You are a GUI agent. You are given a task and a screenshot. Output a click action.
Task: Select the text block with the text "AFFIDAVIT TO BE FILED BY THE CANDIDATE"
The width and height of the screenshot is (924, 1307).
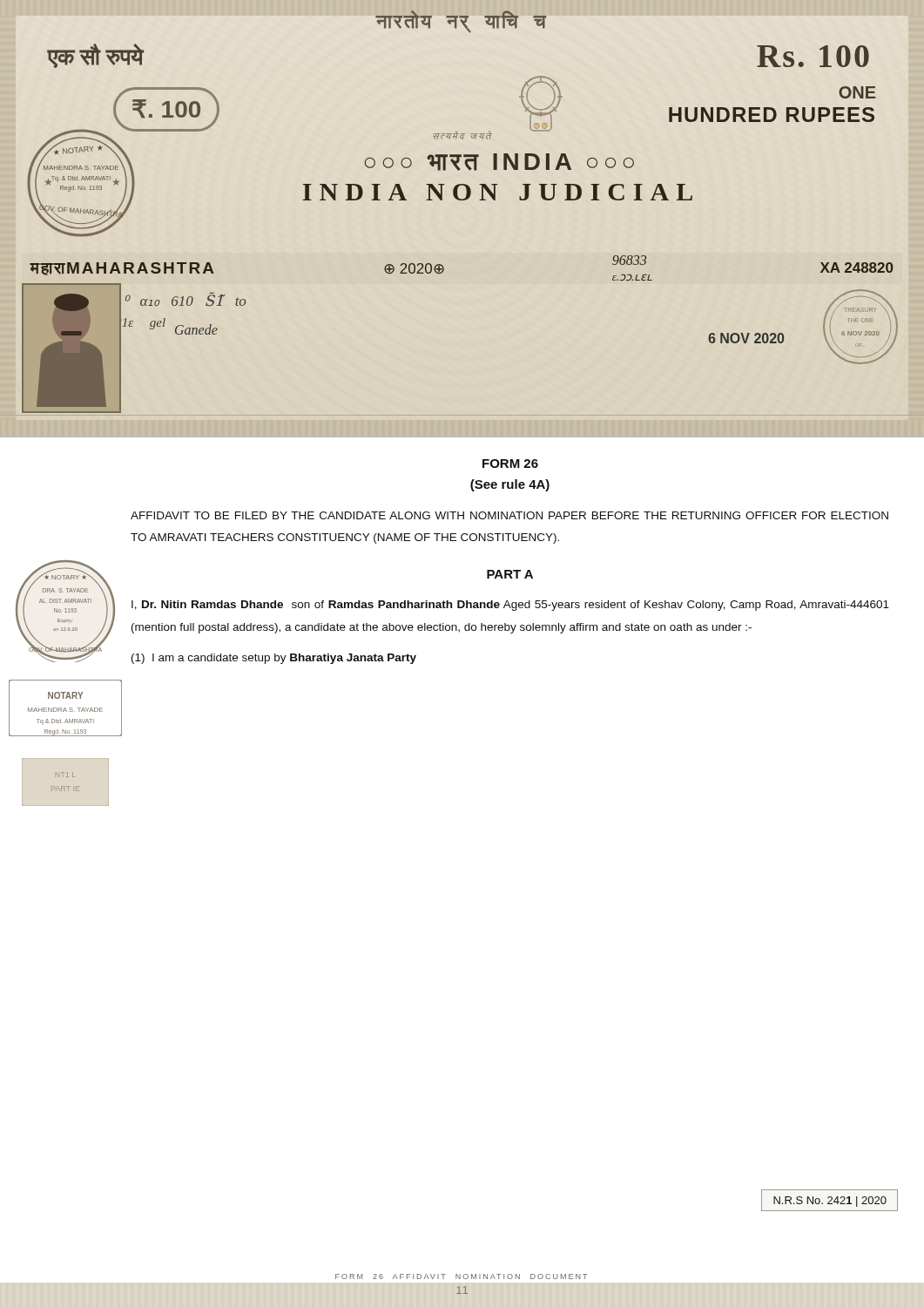(510, 526)
